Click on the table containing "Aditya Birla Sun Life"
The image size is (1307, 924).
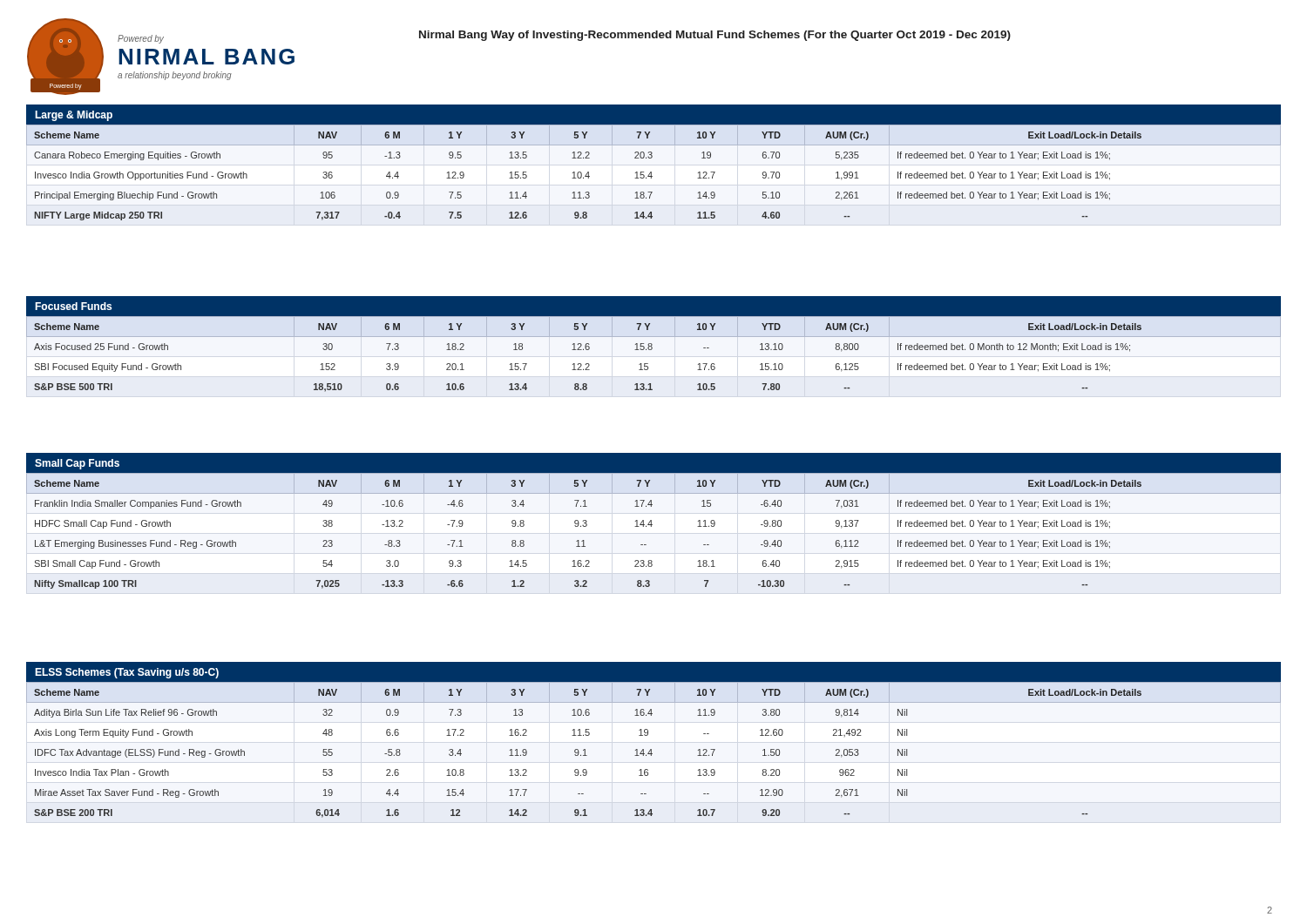[x=654, y=752]
